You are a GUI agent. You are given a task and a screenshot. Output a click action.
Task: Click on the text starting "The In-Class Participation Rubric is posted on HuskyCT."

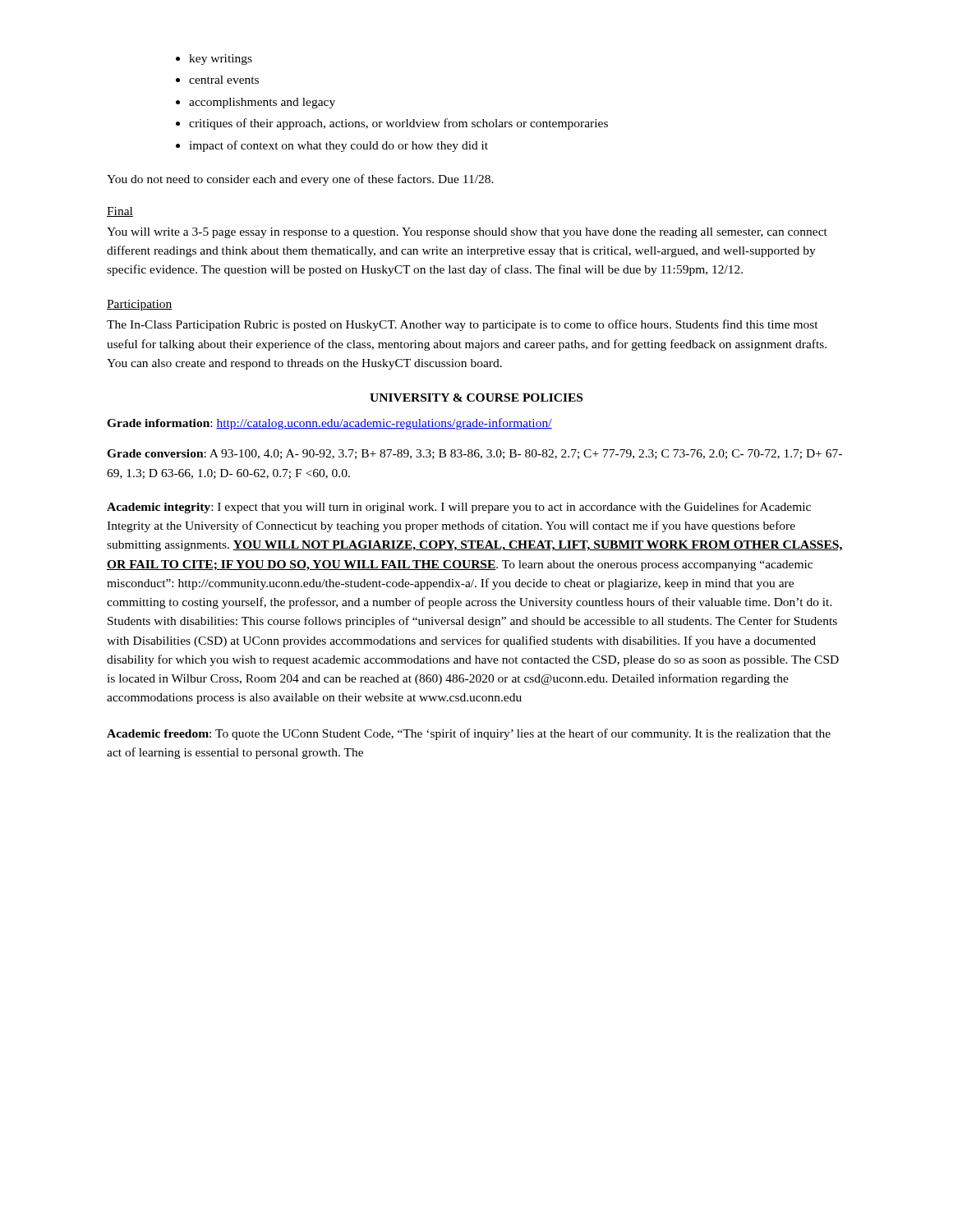click(467, 343)
